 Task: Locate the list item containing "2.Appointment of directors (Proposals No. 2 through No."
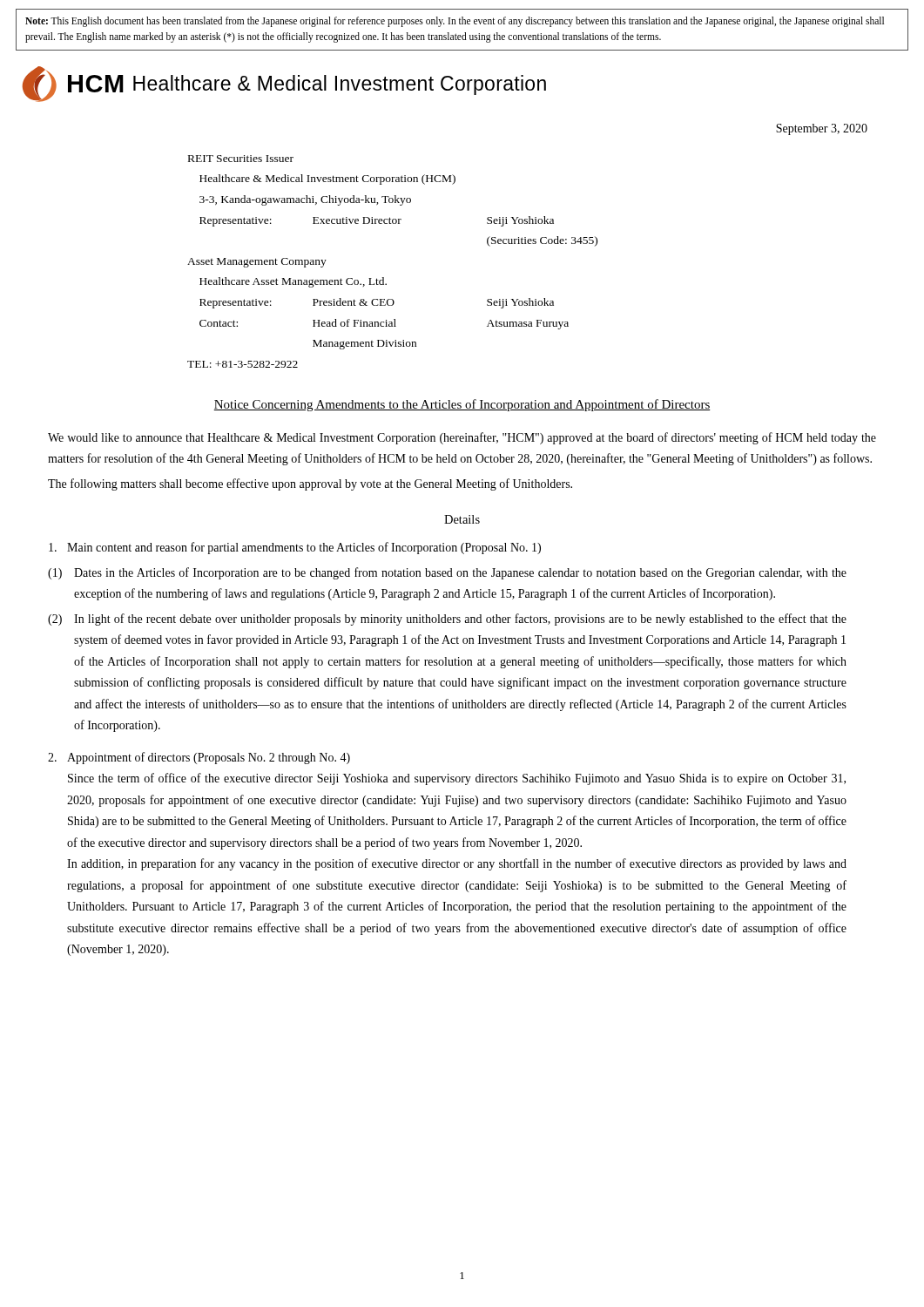pyautogui.click(x=447, y=854)
